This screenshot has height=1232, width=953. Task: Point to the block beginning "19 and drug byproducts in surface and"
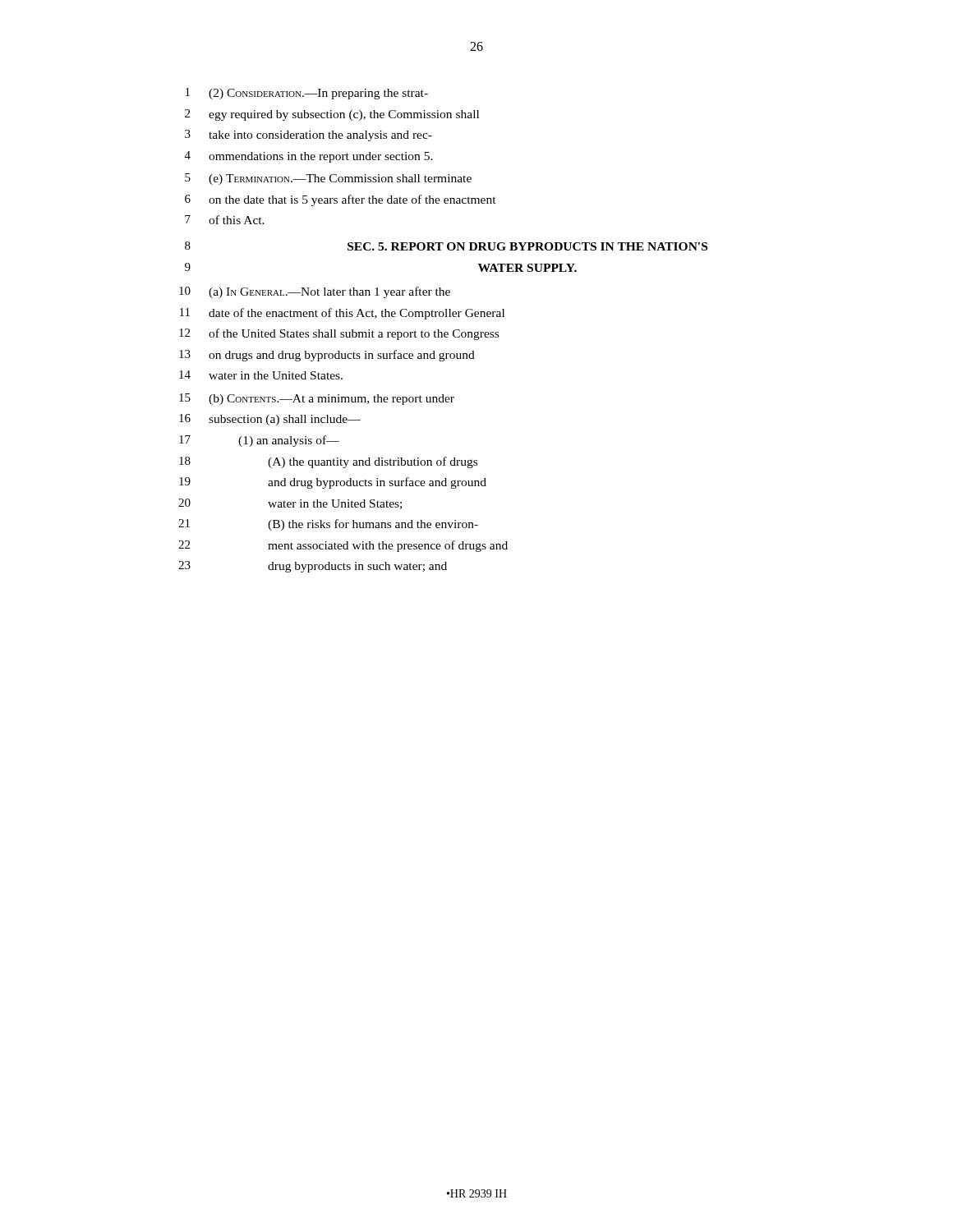pyautogui.click(x=497, y=482)
